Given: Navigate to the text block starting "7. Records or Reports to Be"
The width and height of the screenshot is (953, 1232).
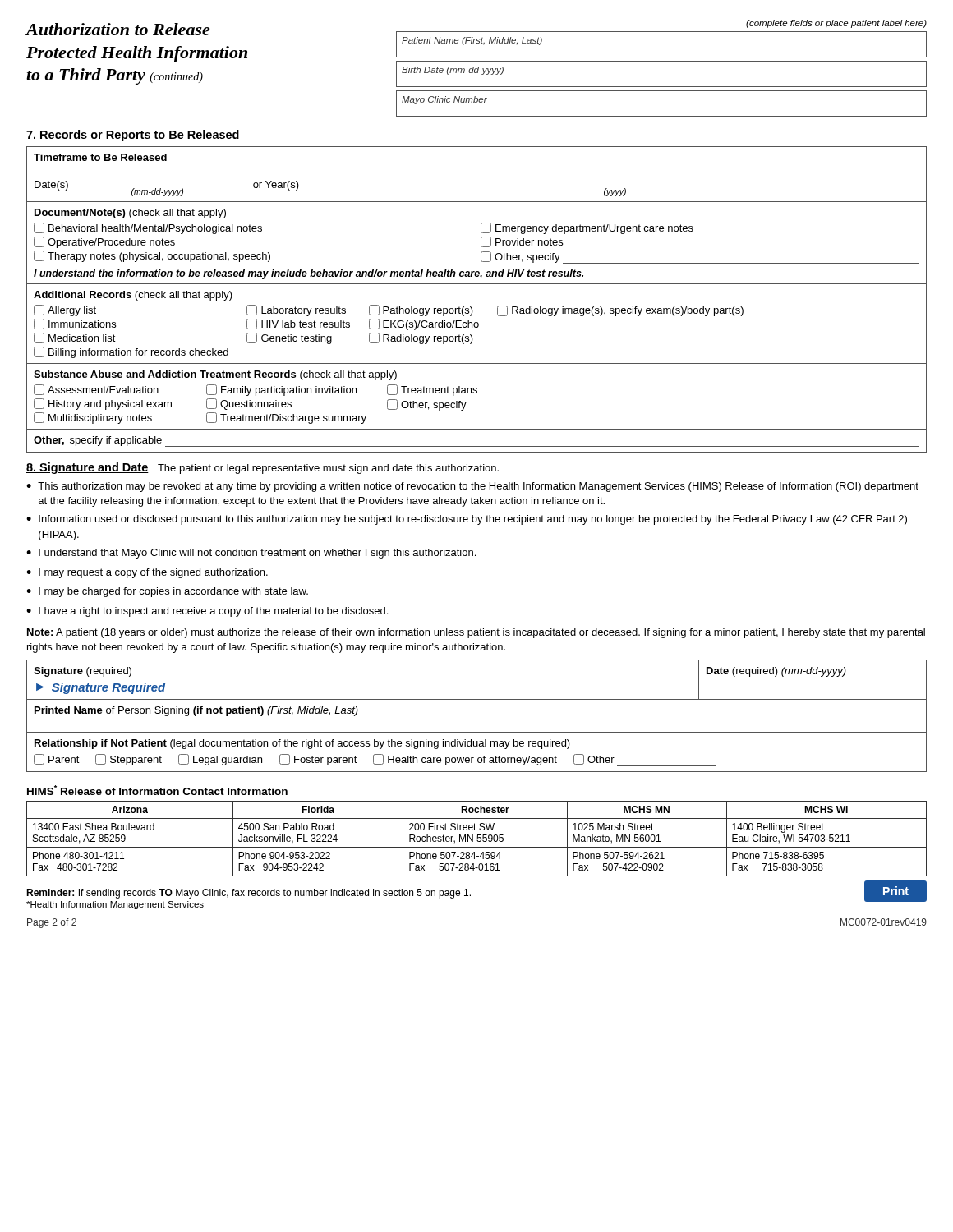Looking at the screenshot, I should pyautogui.click(x=133, y=135).
